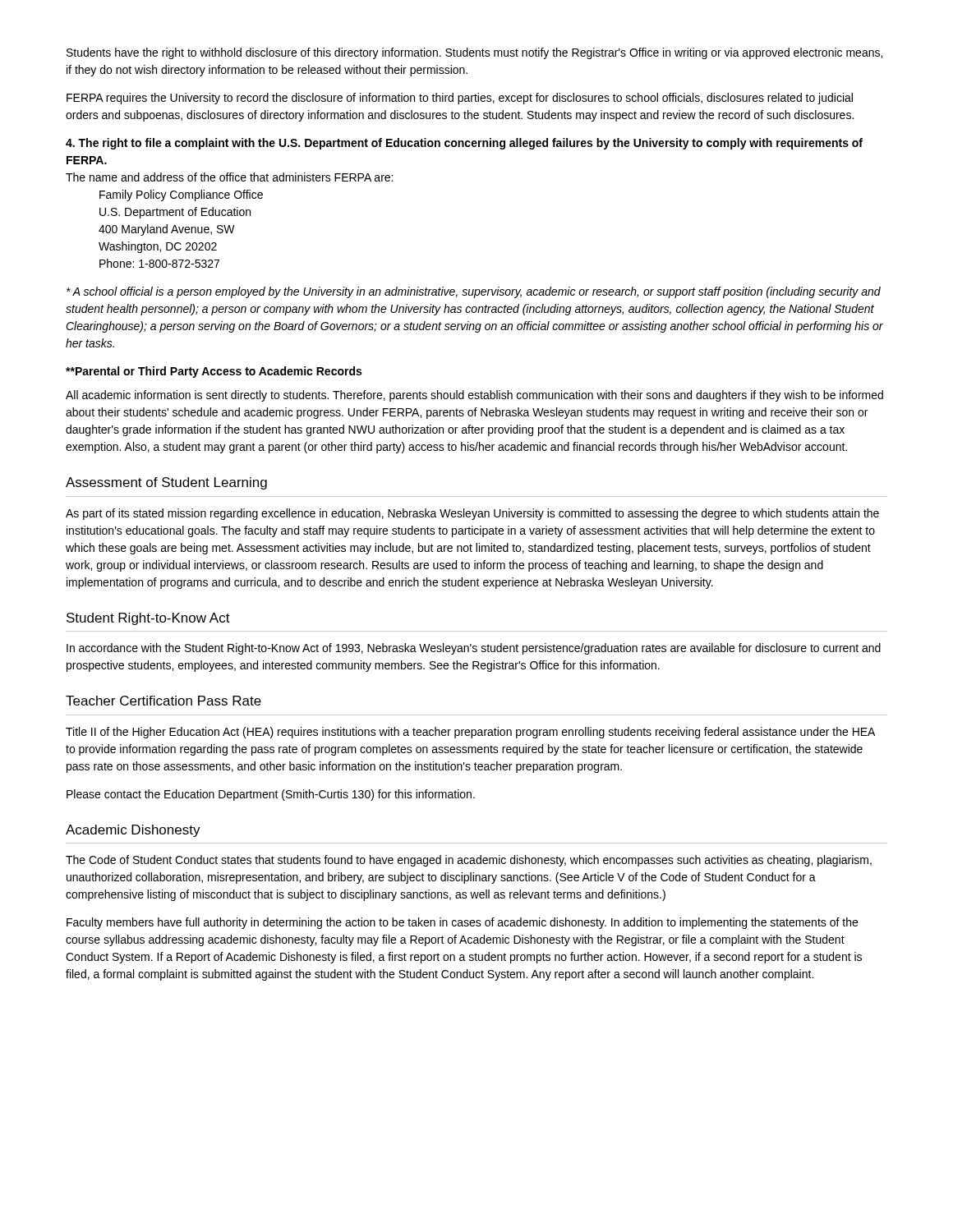Viewport: 953px width, 1232px height.
Task: Point to the text block starting "A school official is"
Action: [x=476, y=318]
